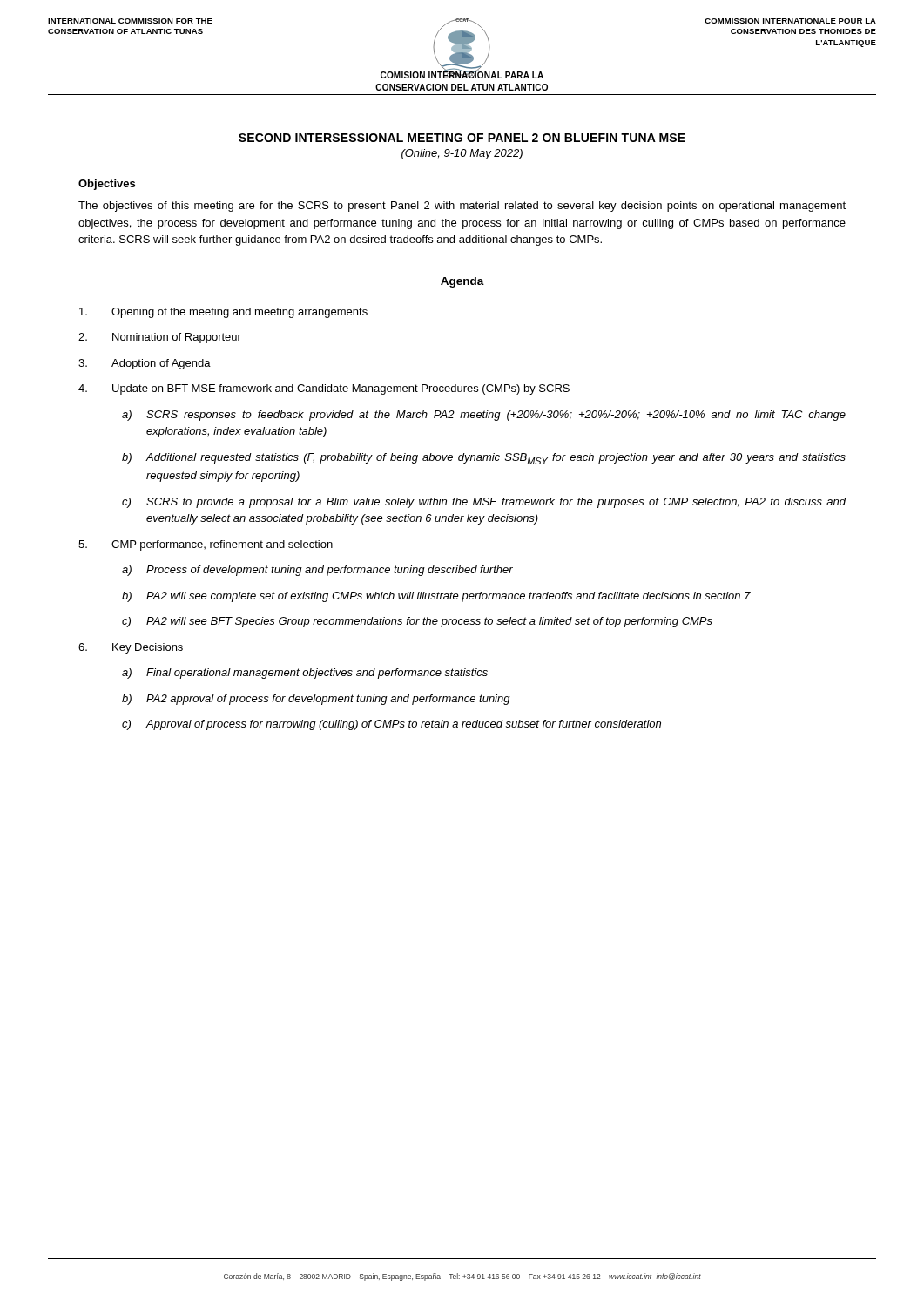Viewport: 924px width, 1307px height.
Task: Locate the block of text that opens with "a) SCRS responses to feedback provided"
Action: click(484, 423)
